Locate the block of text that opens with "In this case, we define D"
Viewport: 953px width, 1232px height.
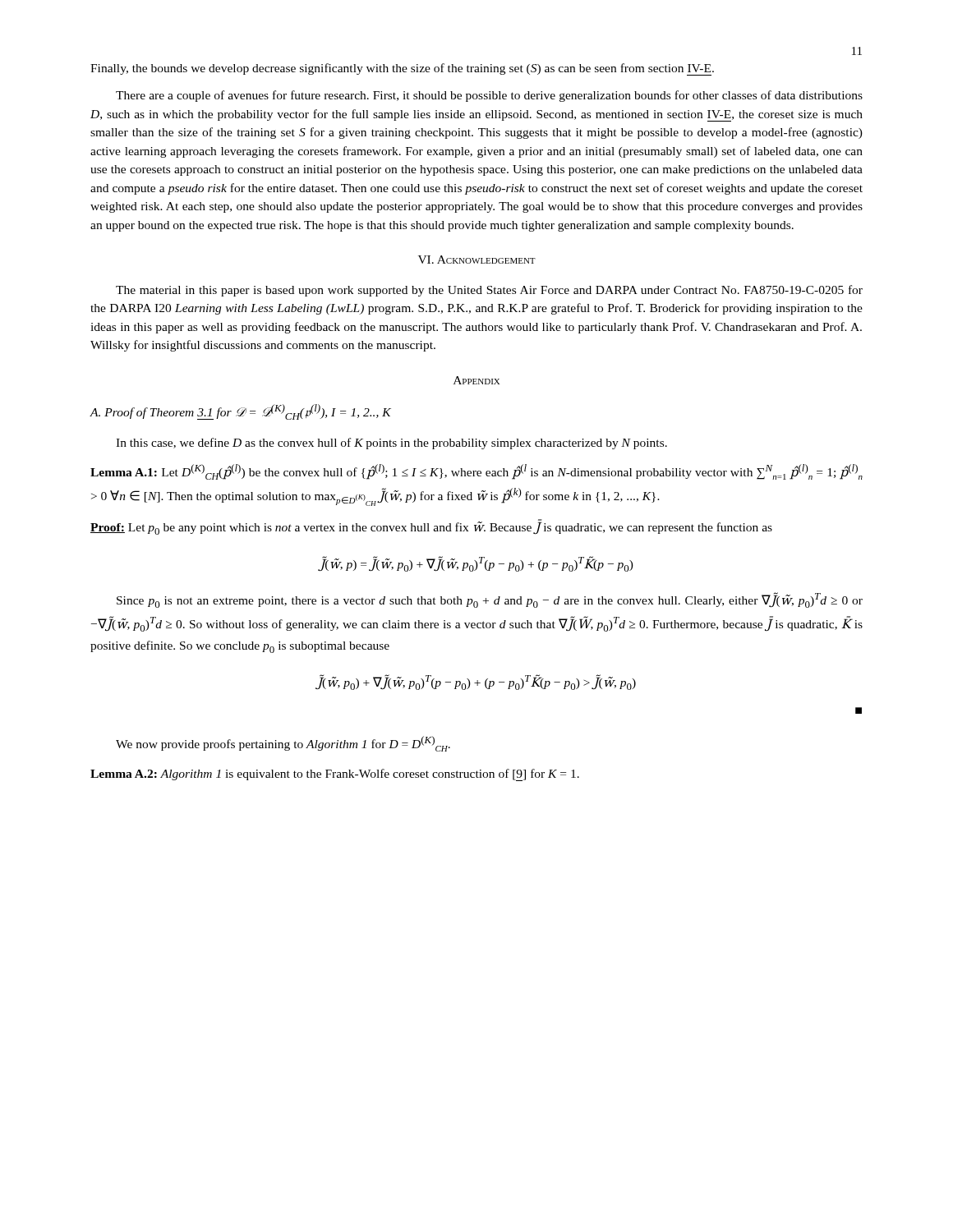point(476,443)
